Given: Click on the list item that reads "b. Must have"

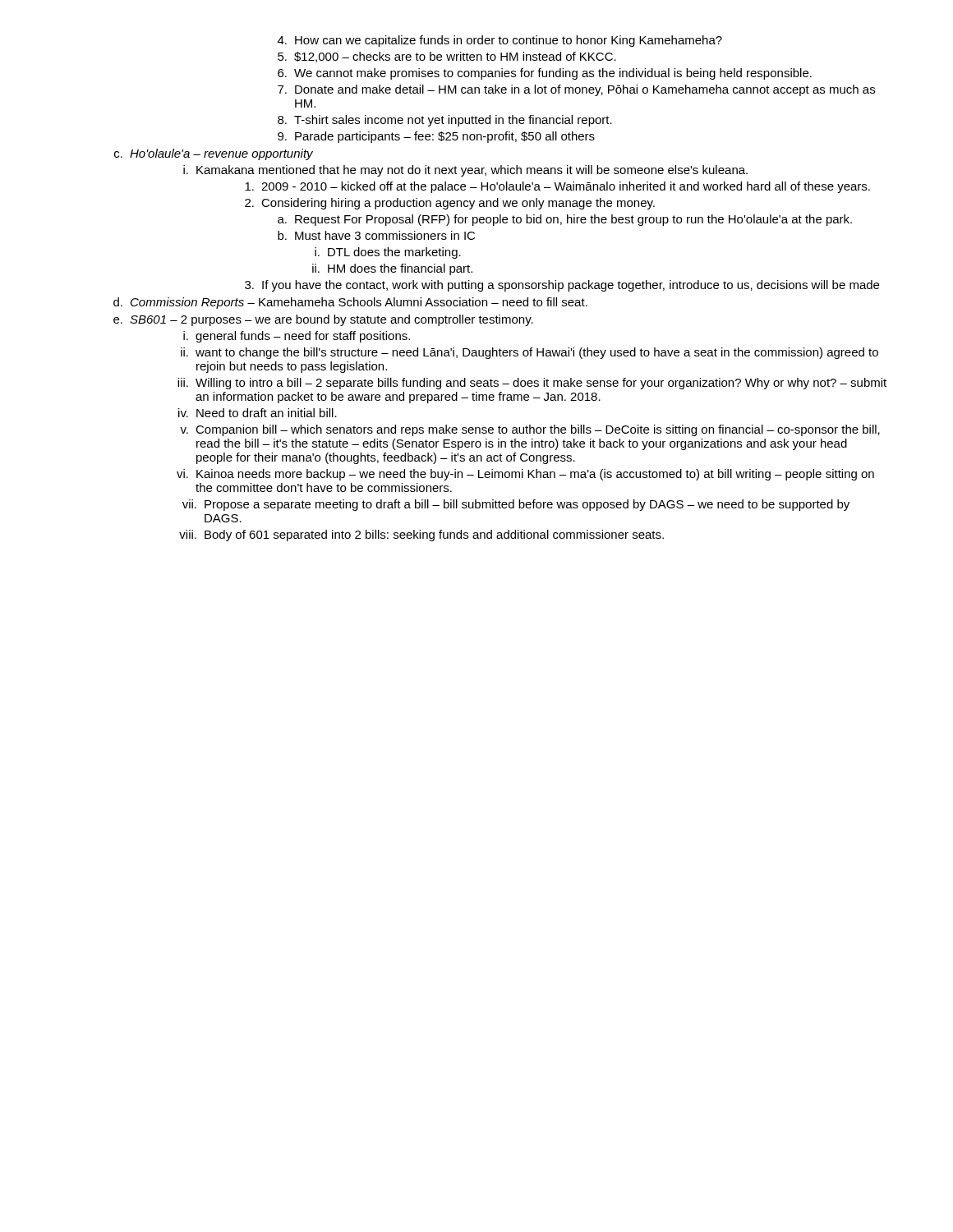Looking at the screenshot, I should [376, 235].
